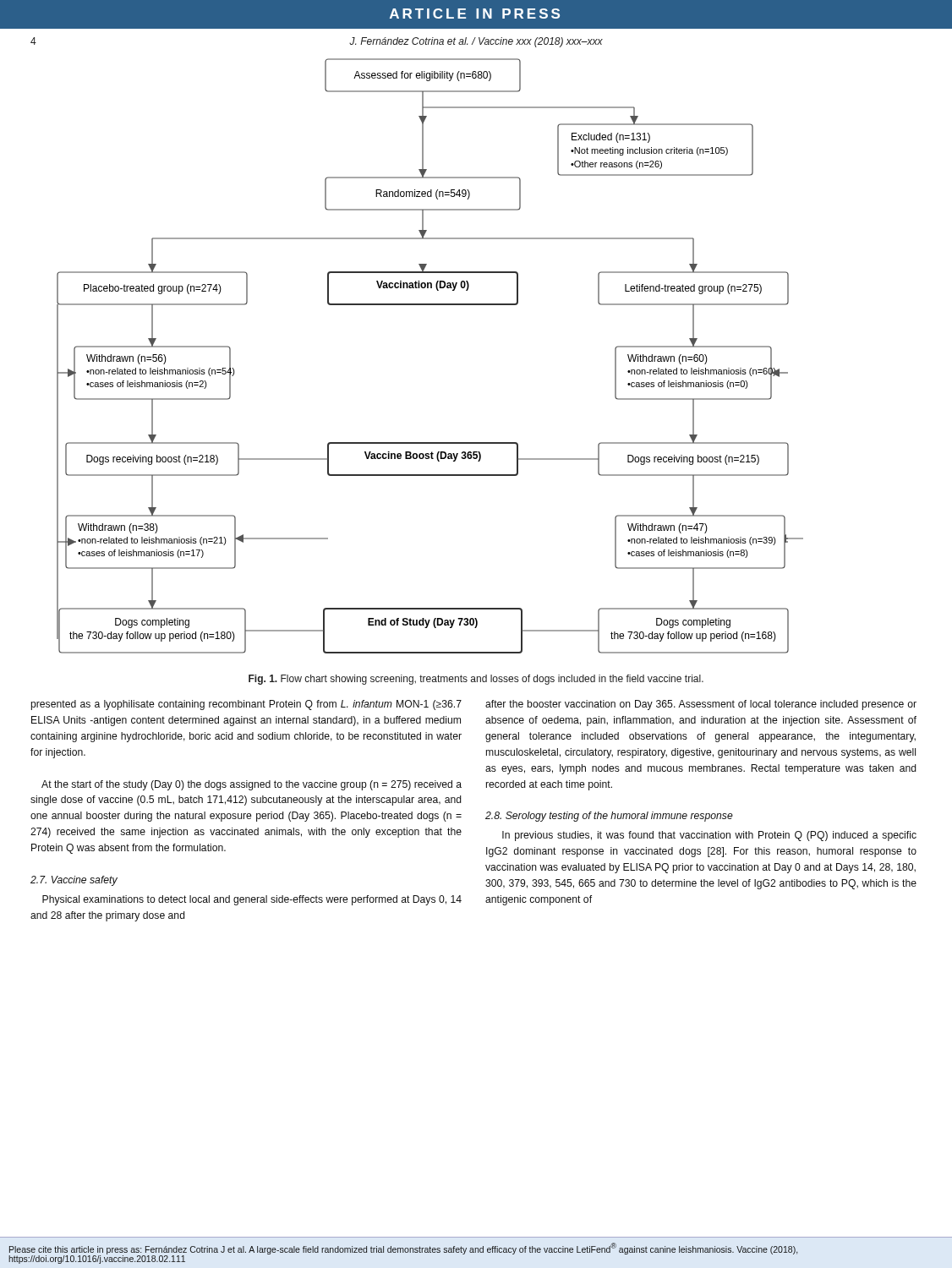Select the section header that says "2.7. Vaccine safety"

pos(74,880)
